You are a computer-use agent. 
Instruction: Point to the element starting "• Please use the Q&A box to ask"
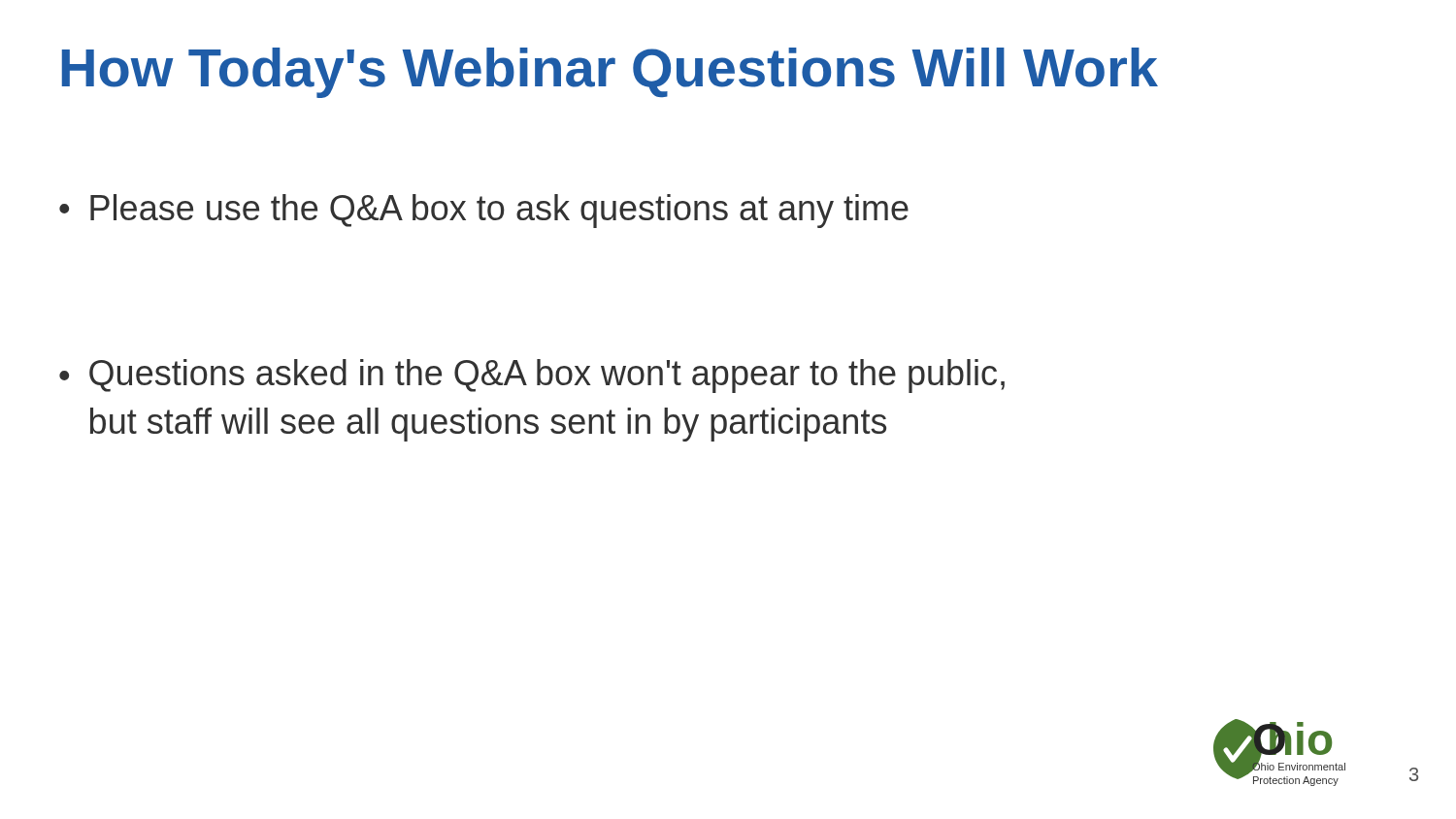[x=484, y=209]
